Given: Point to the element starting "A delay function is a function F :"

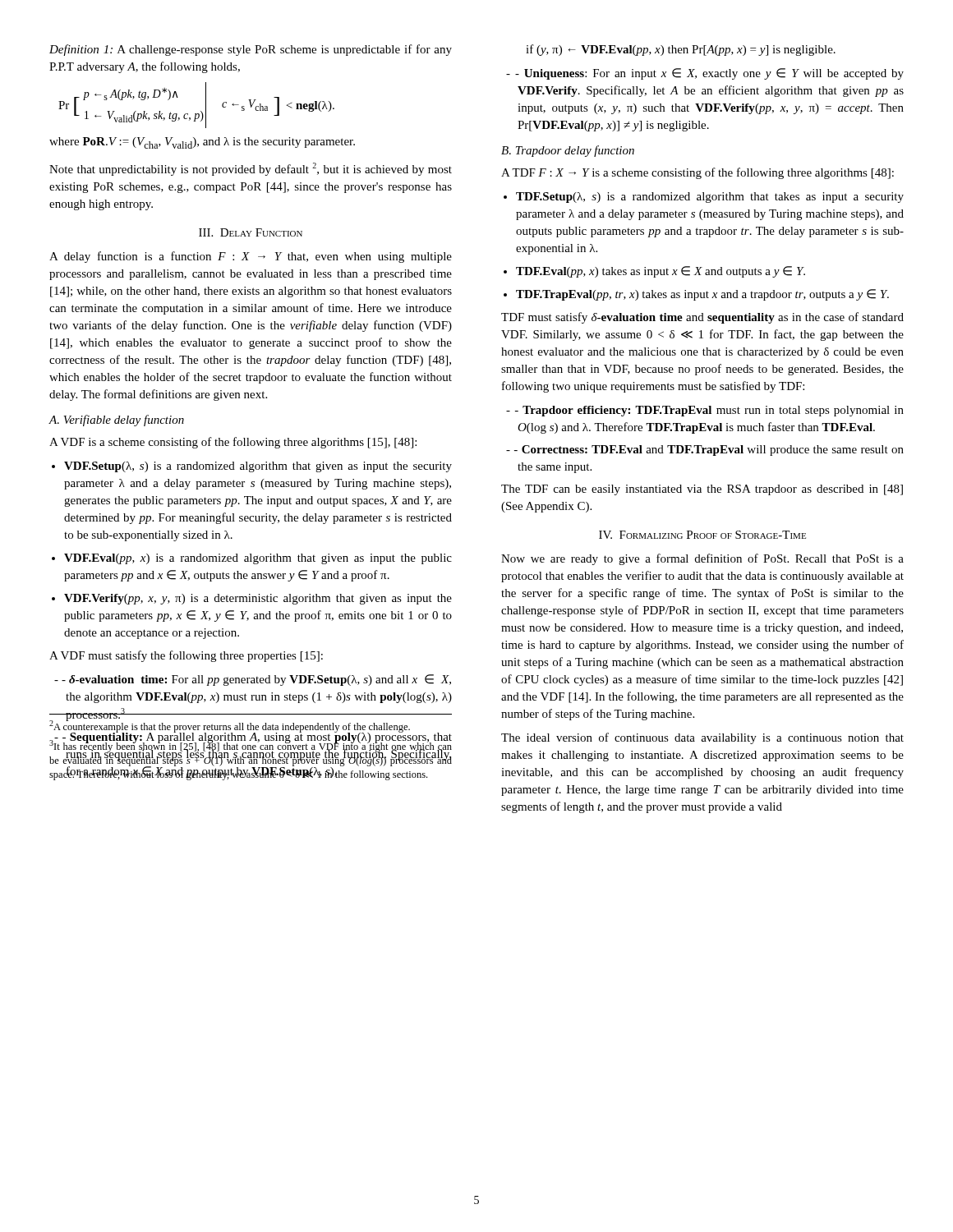Looking at the screenshot, I should coord(251,325).
